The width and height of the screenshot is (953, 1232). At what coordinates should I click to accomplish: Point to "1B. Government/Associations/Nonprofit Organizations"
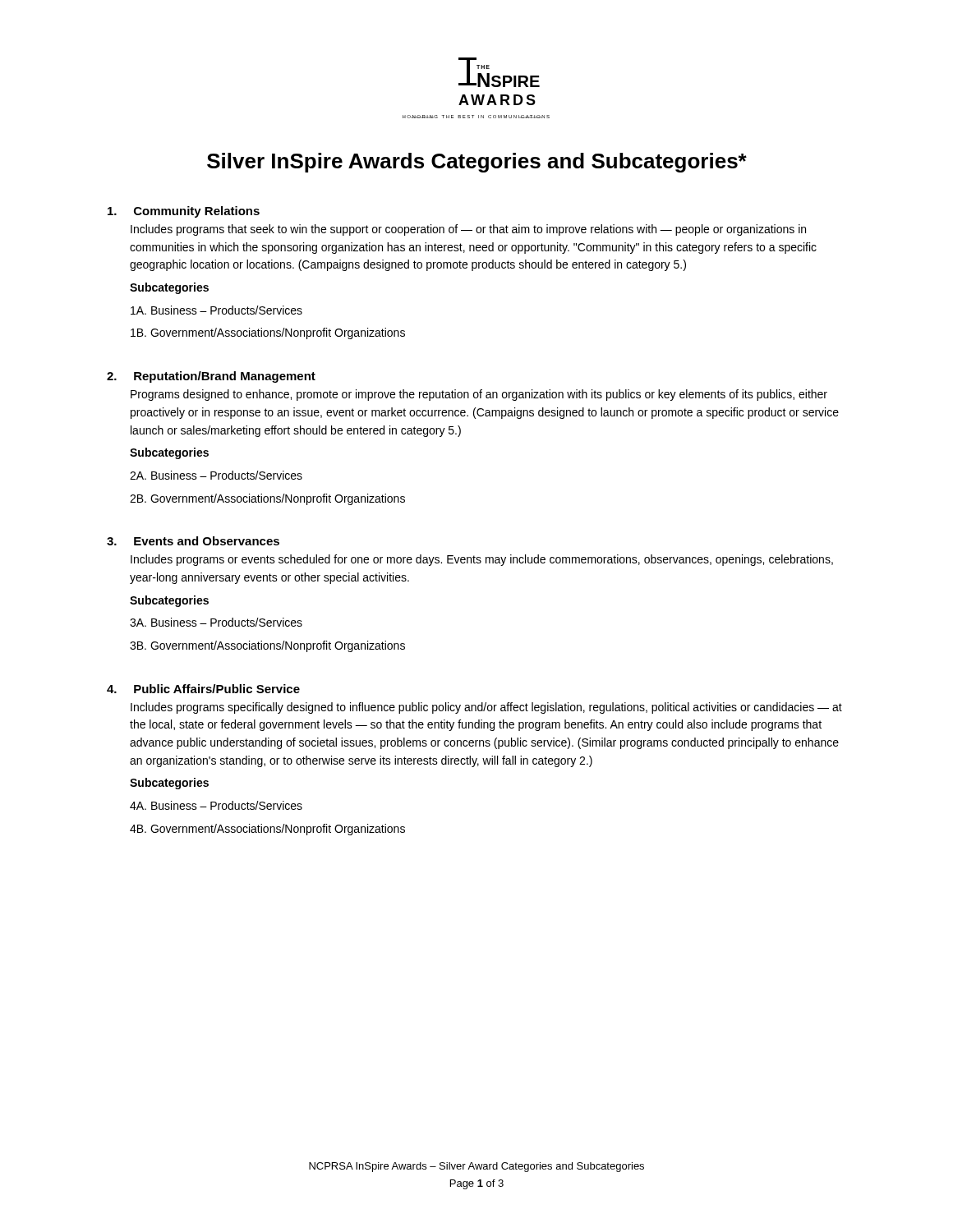tap(268, 333)
